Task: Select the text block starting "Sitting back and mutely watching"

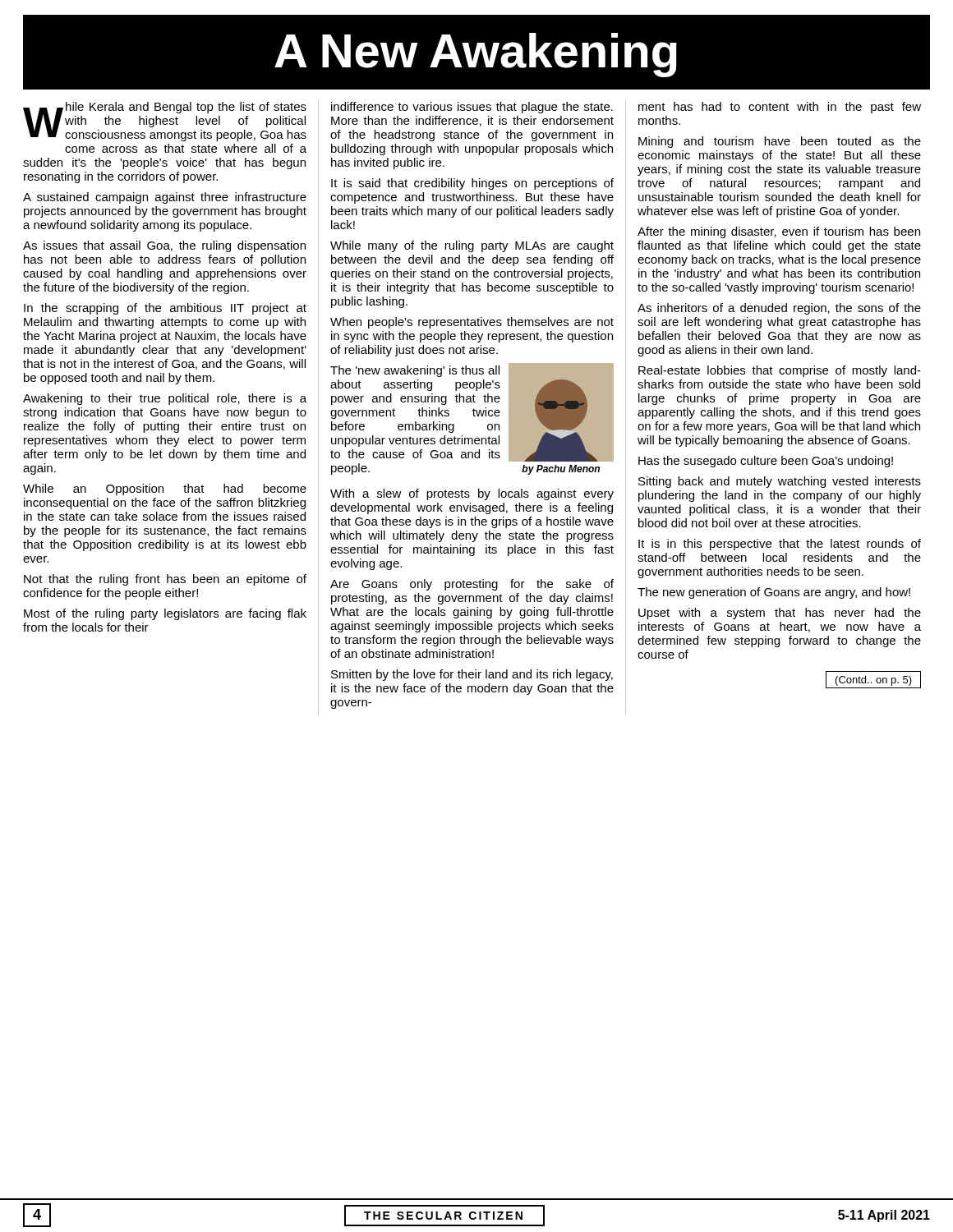Action: click(779, 502)
